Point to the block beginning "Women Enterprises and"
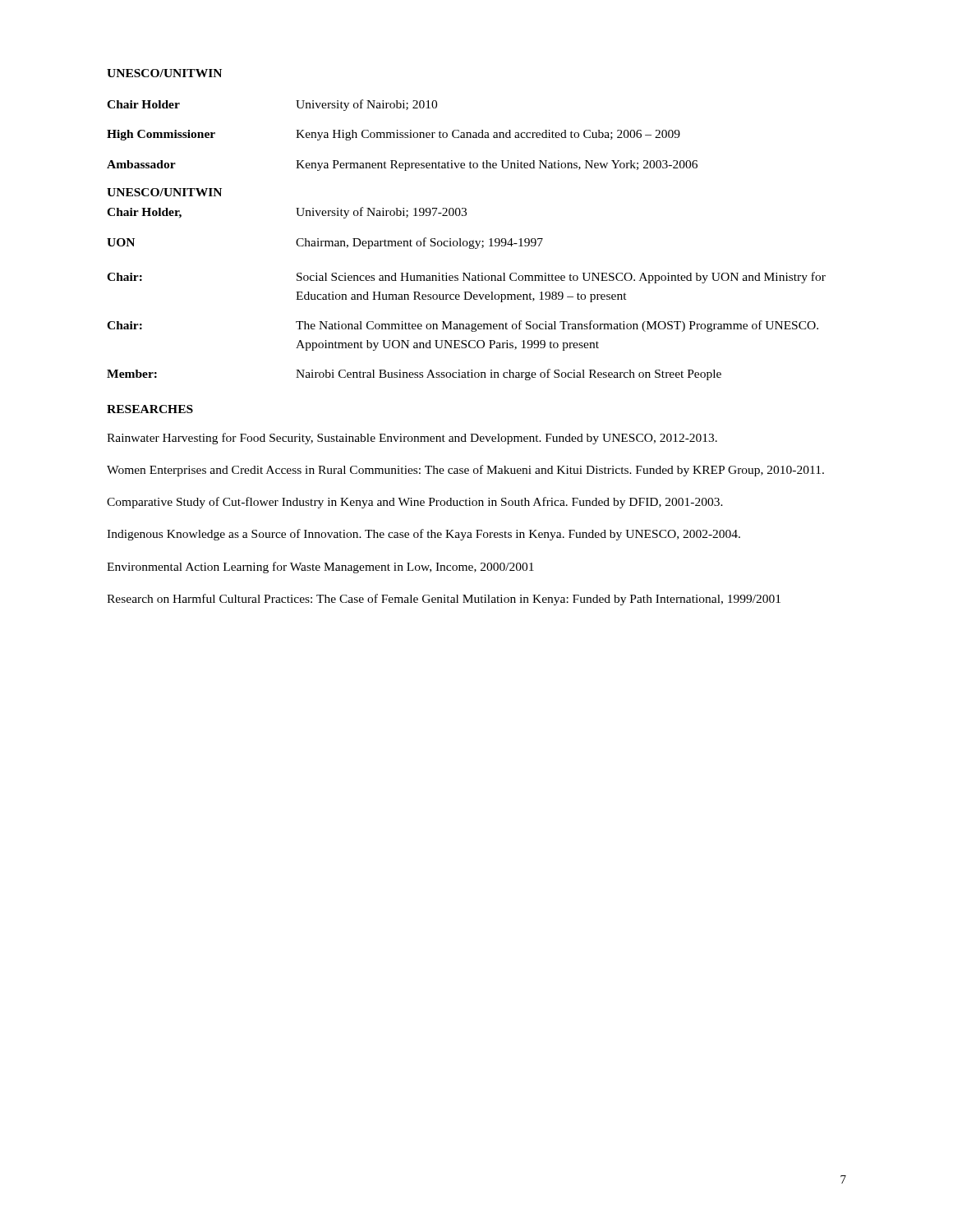 [466, 469]
